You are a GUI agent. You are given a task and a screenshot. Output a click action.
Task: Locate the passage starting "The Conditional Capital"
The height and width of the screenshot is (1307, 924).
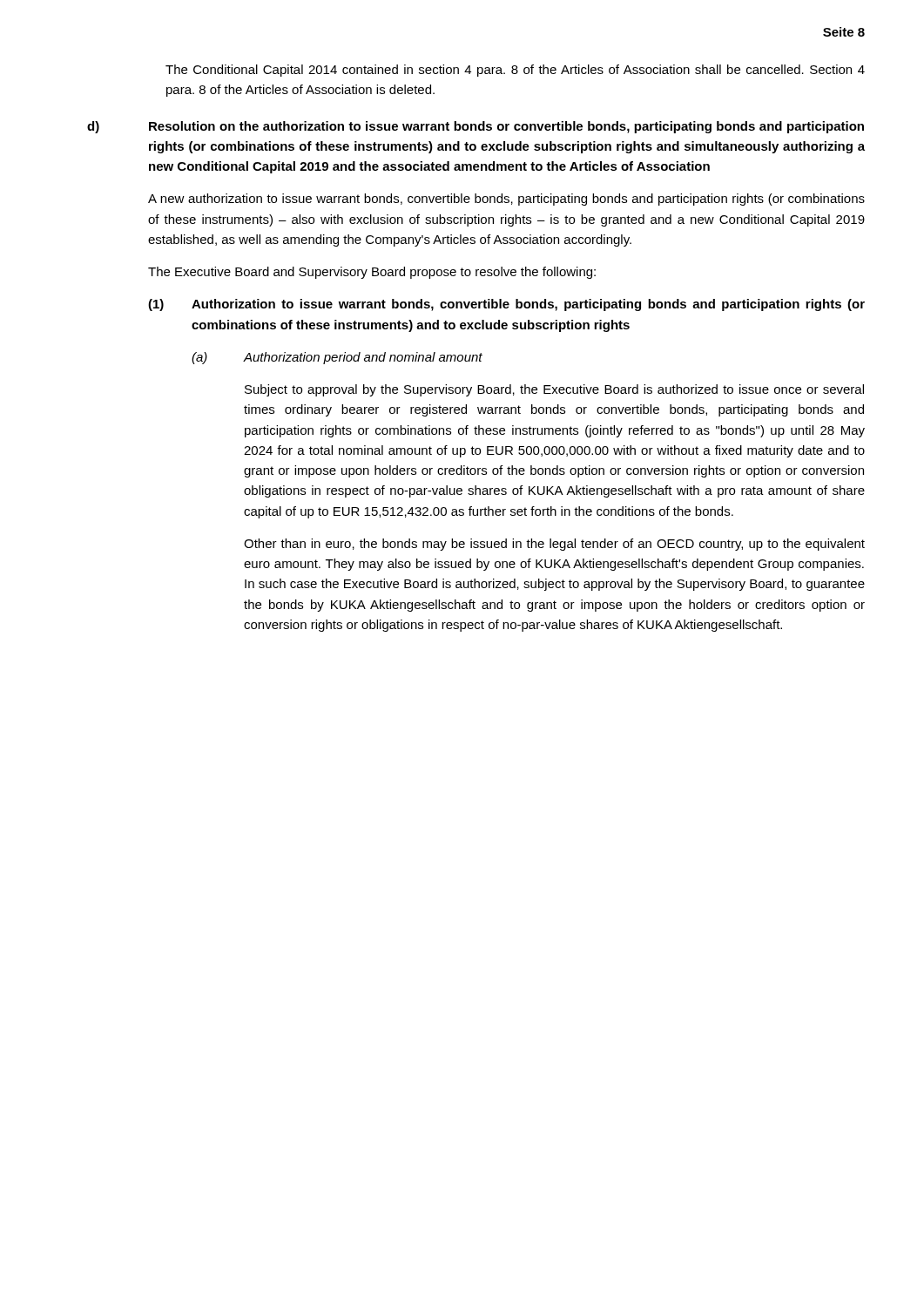(x=515, y=79)
